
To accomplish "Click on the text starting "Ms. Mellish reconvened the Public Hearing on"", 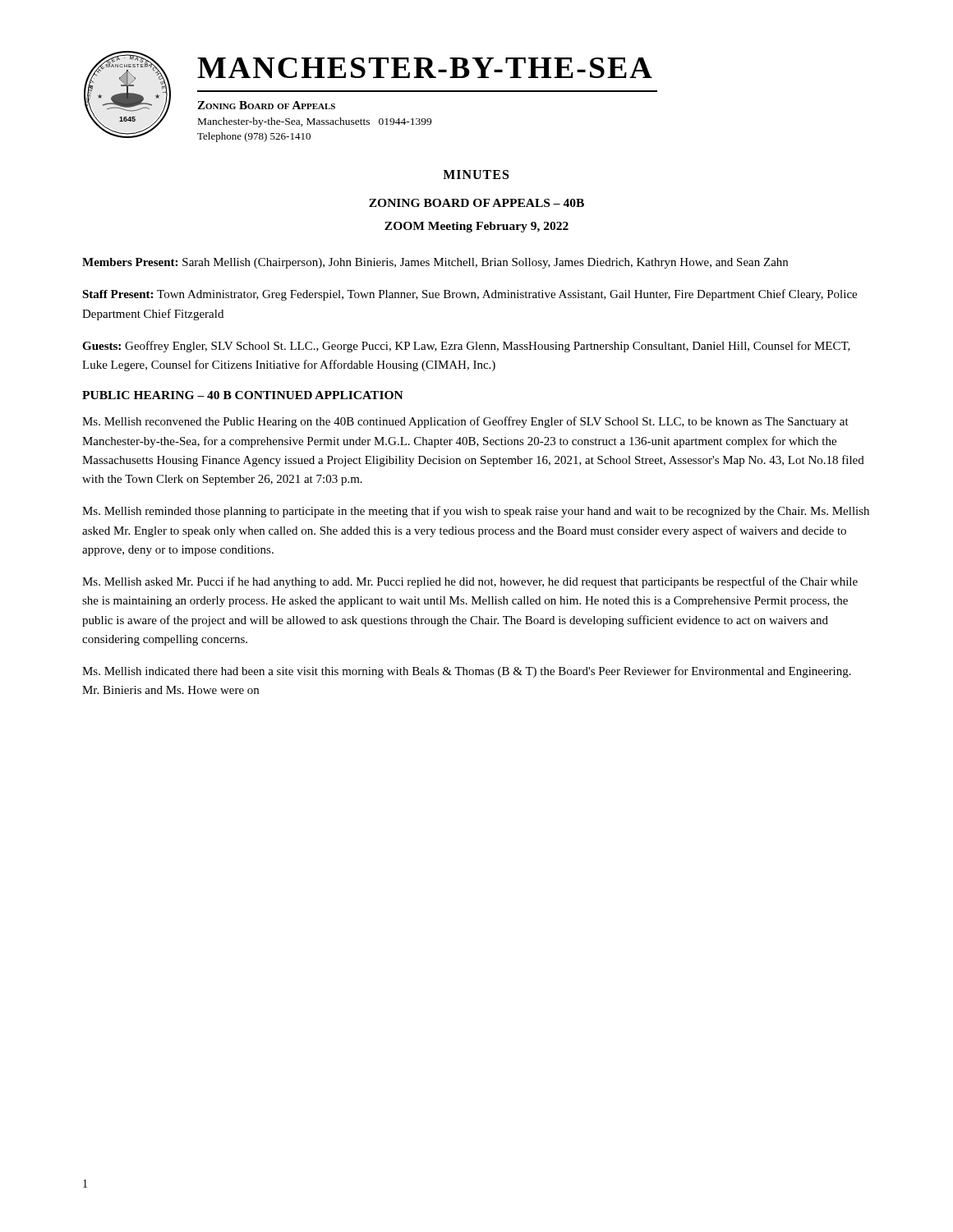I will 473,450.
